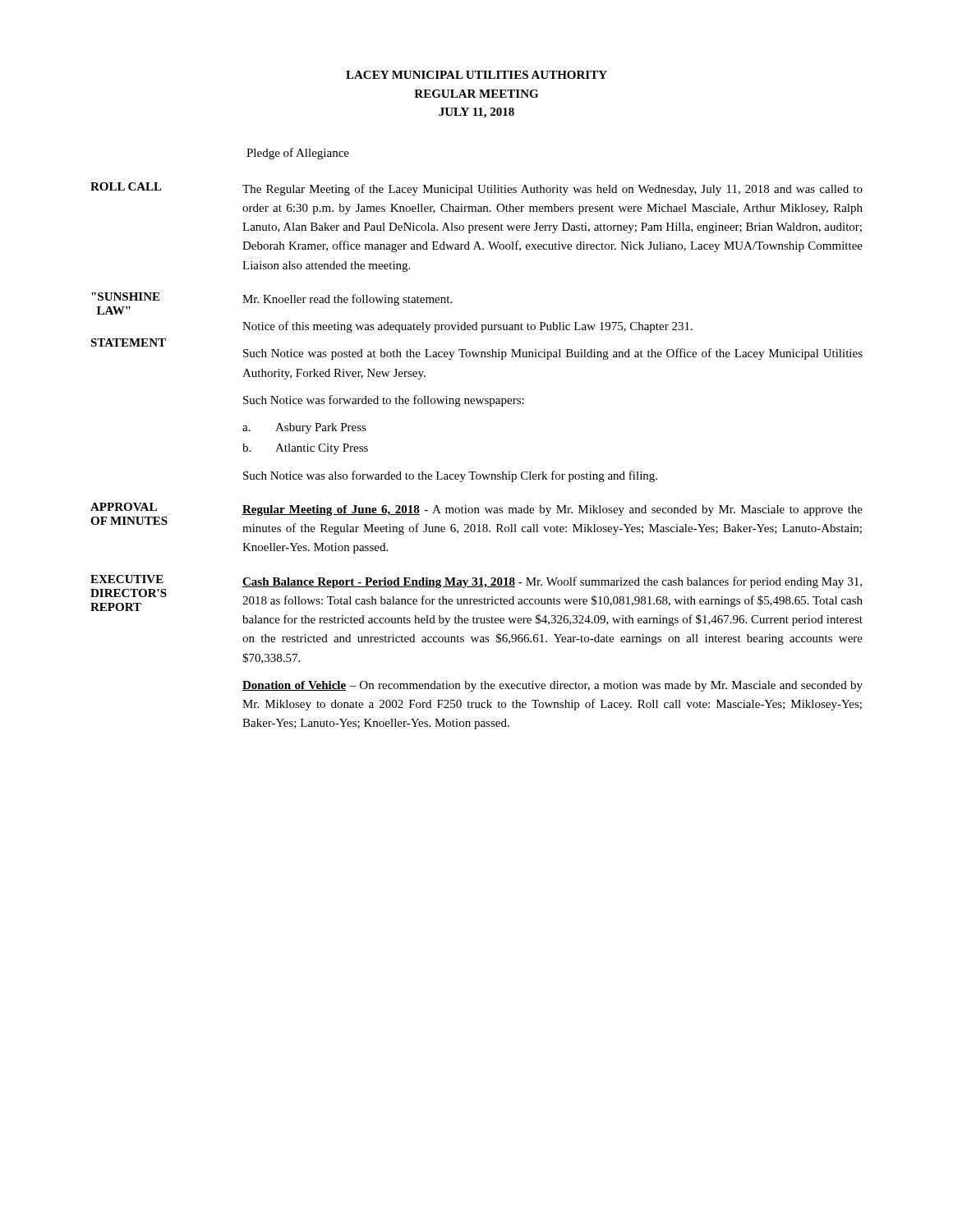Click on the text block starting "Donation of Vehicle – On"
Screen dimensions: 1232x953
pos(553,704)
